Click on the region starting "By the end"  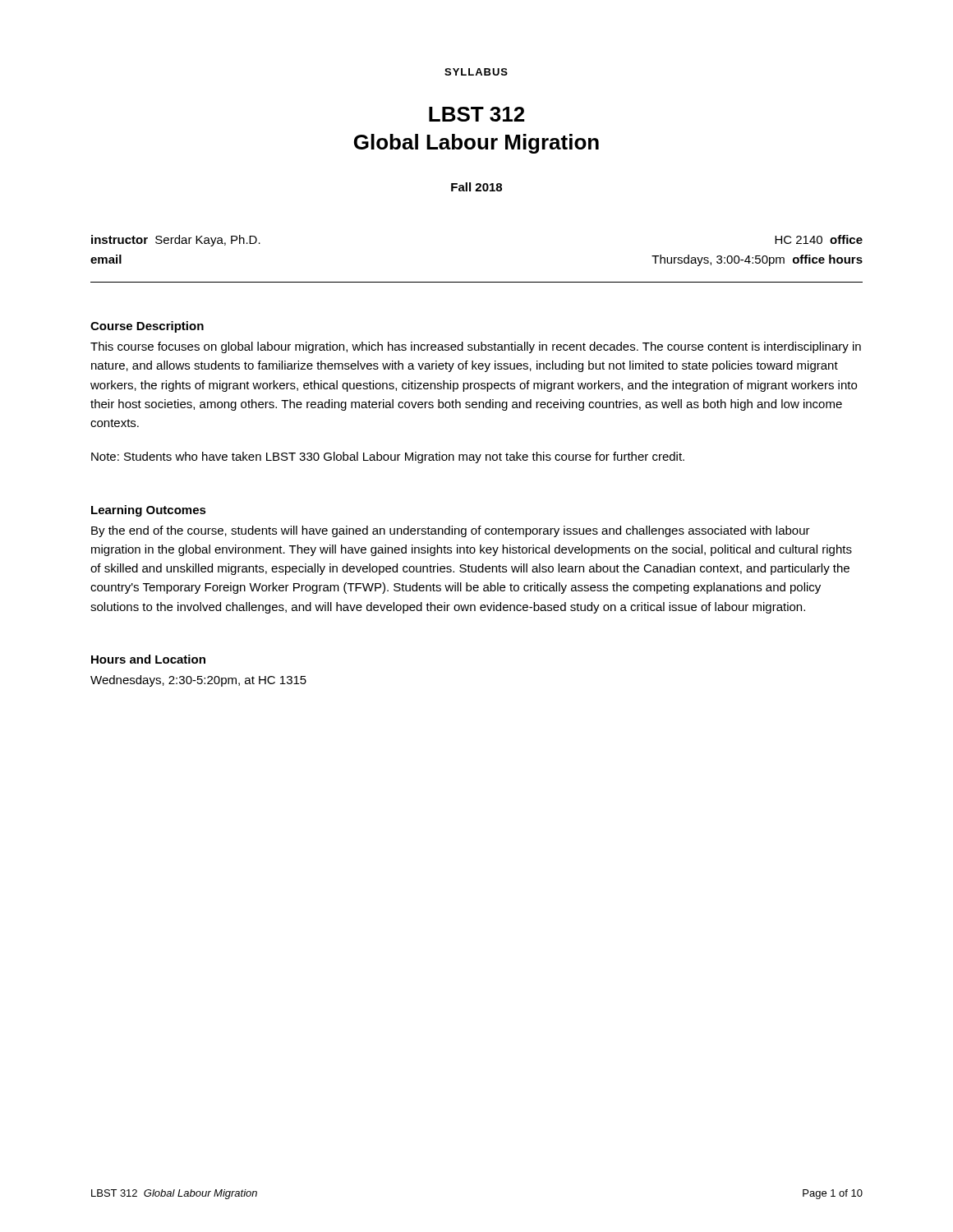(x=471, y=568)
